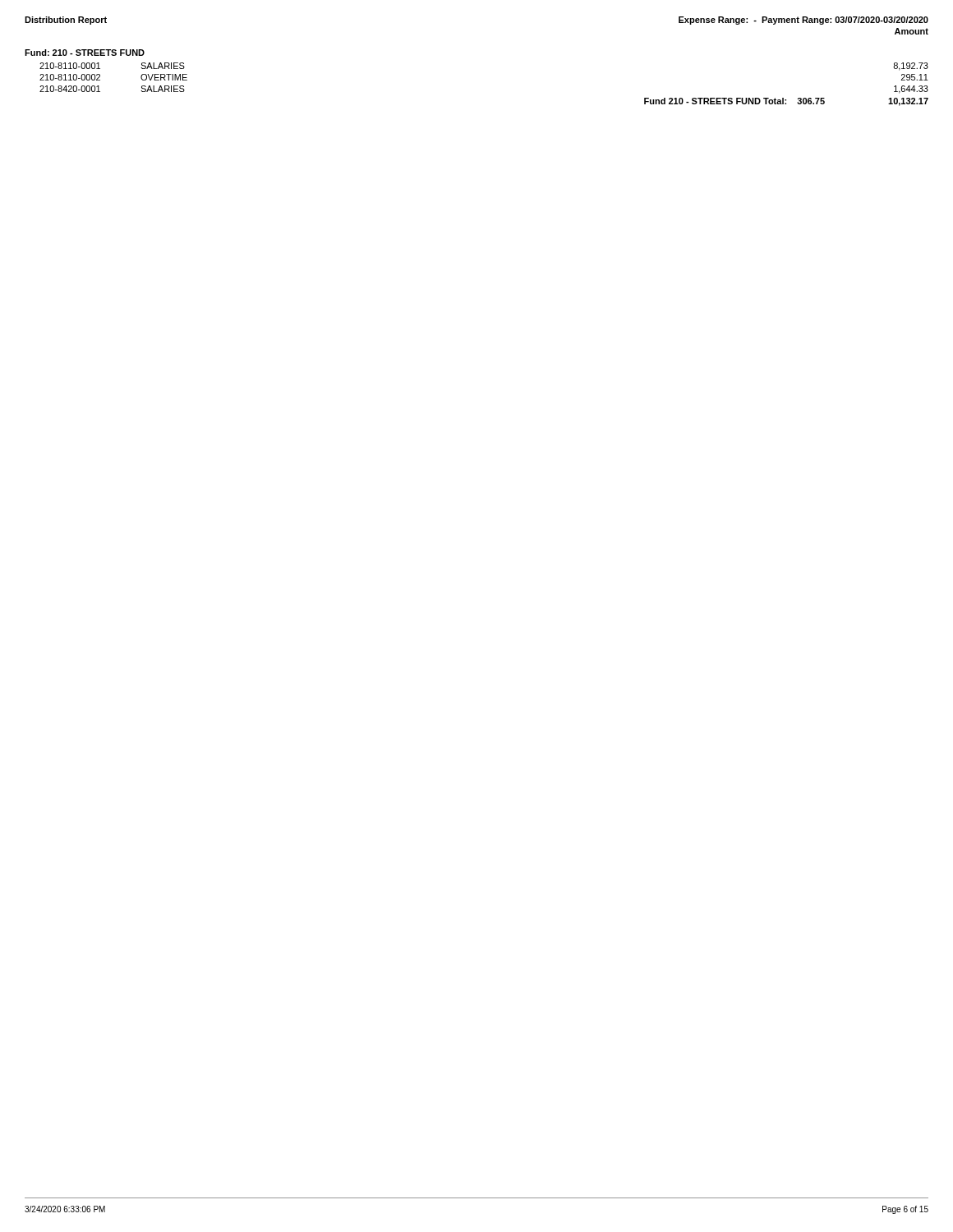Locate the table

[476, 83]
